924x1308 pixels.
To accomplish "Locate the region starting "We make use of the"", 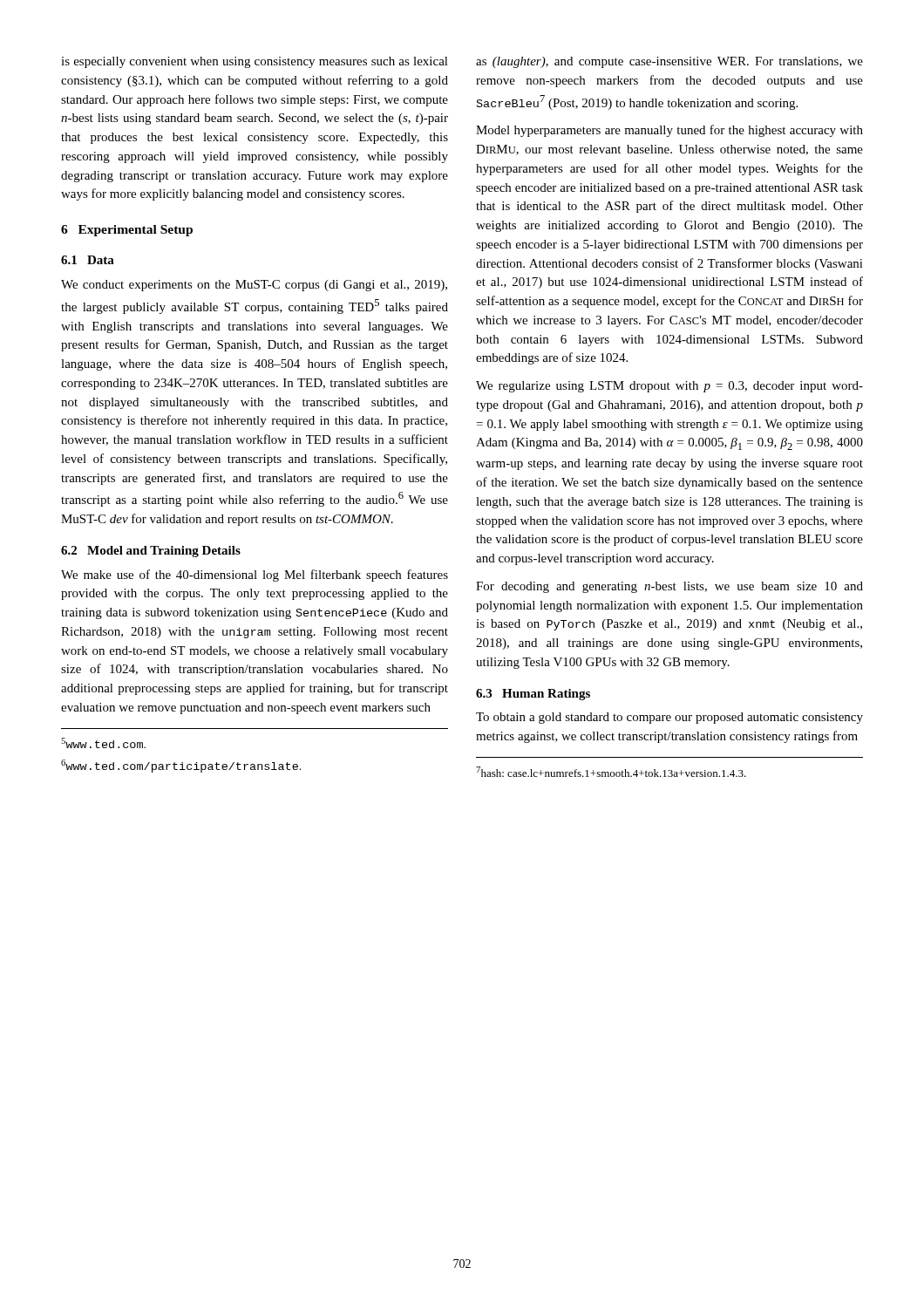I will coord(255,642).
